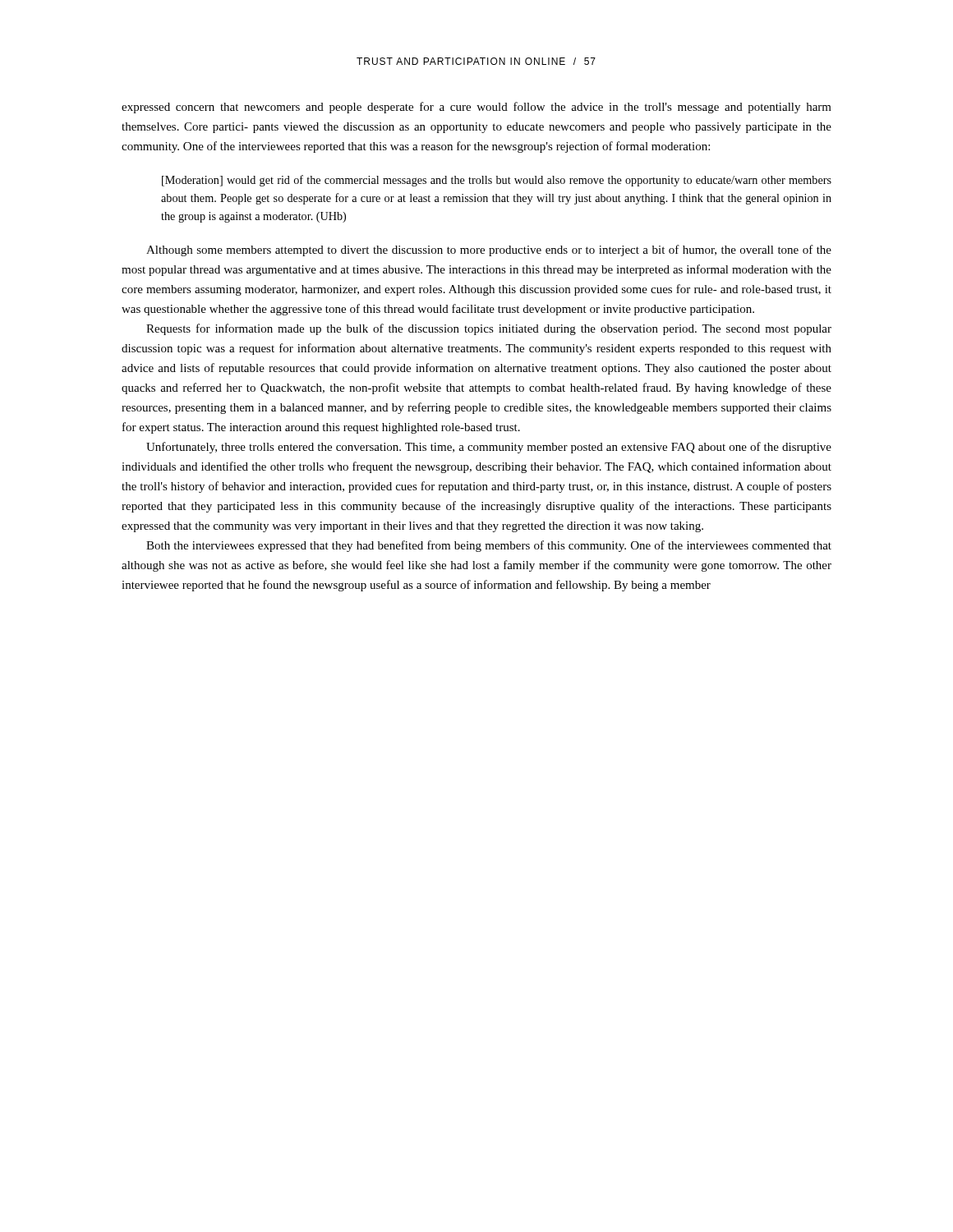Select the text block starting "[Moderation] would get rid of the"
The width and height of the screenshot is (953, 1232).
click(x=496, y=198)
